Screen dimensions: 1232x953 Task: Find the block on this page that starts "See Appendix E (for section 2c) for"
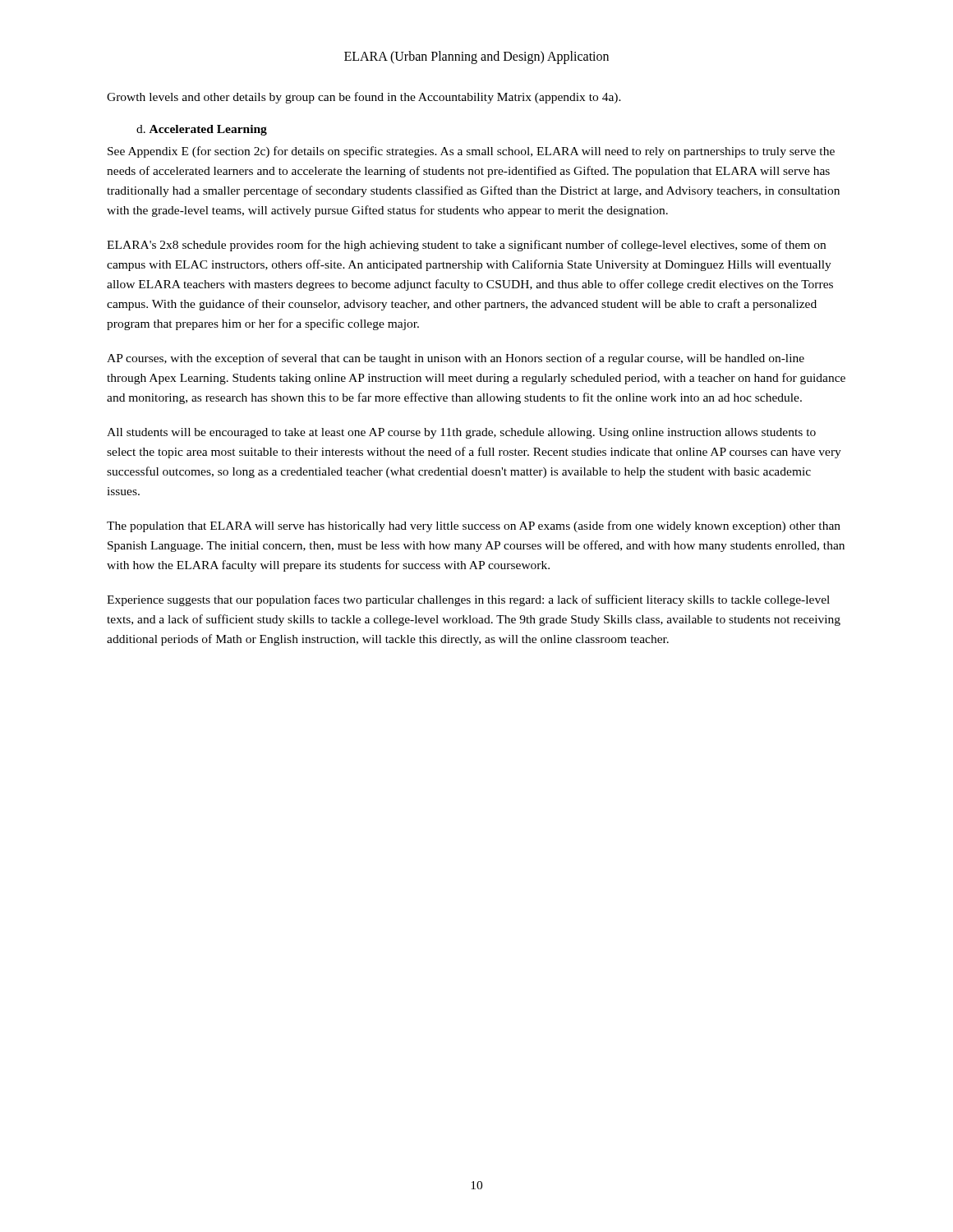click(x=473, y=180)
